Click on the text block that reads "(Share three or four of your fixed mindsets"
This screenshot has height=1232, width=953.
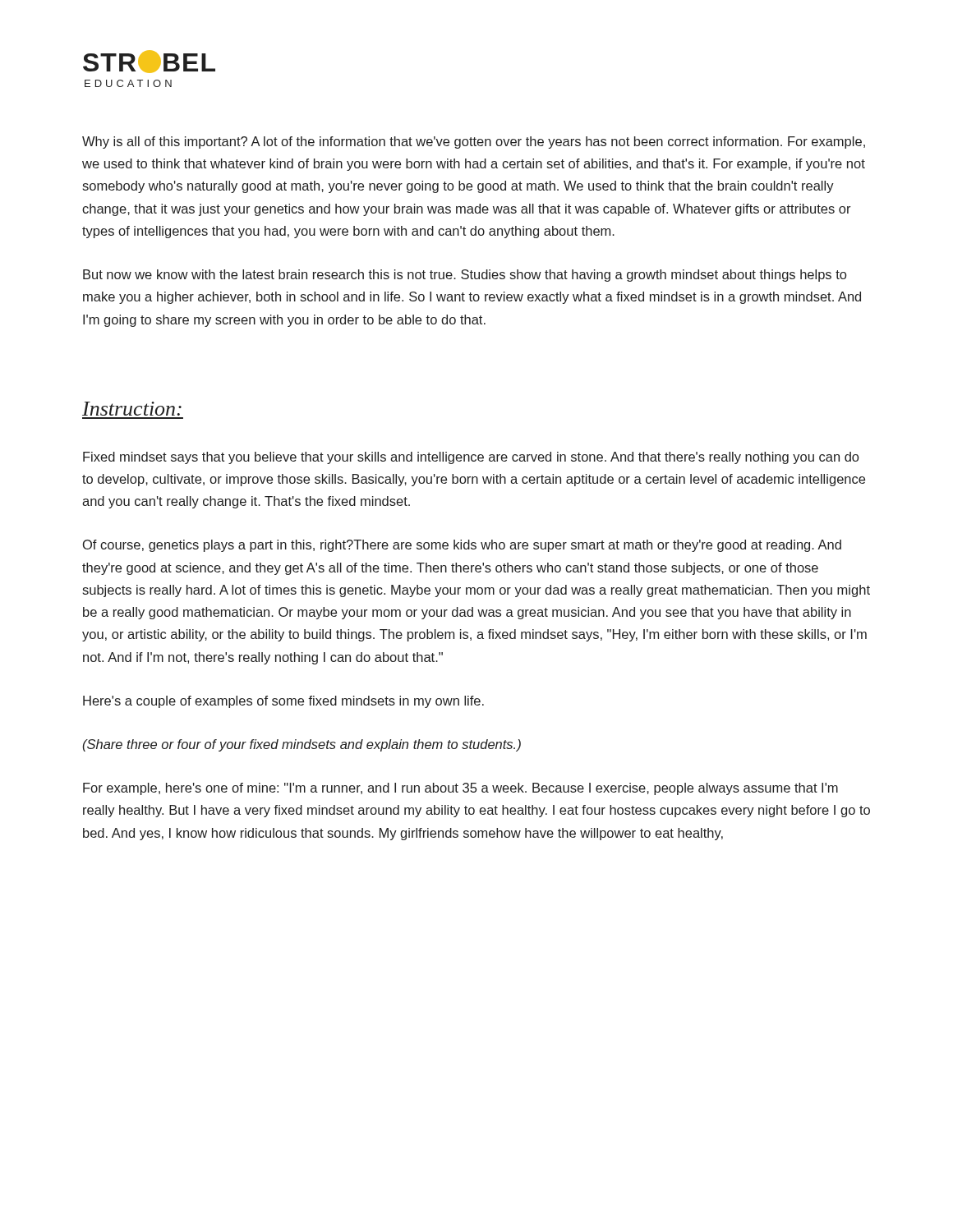tap(302, 744)
